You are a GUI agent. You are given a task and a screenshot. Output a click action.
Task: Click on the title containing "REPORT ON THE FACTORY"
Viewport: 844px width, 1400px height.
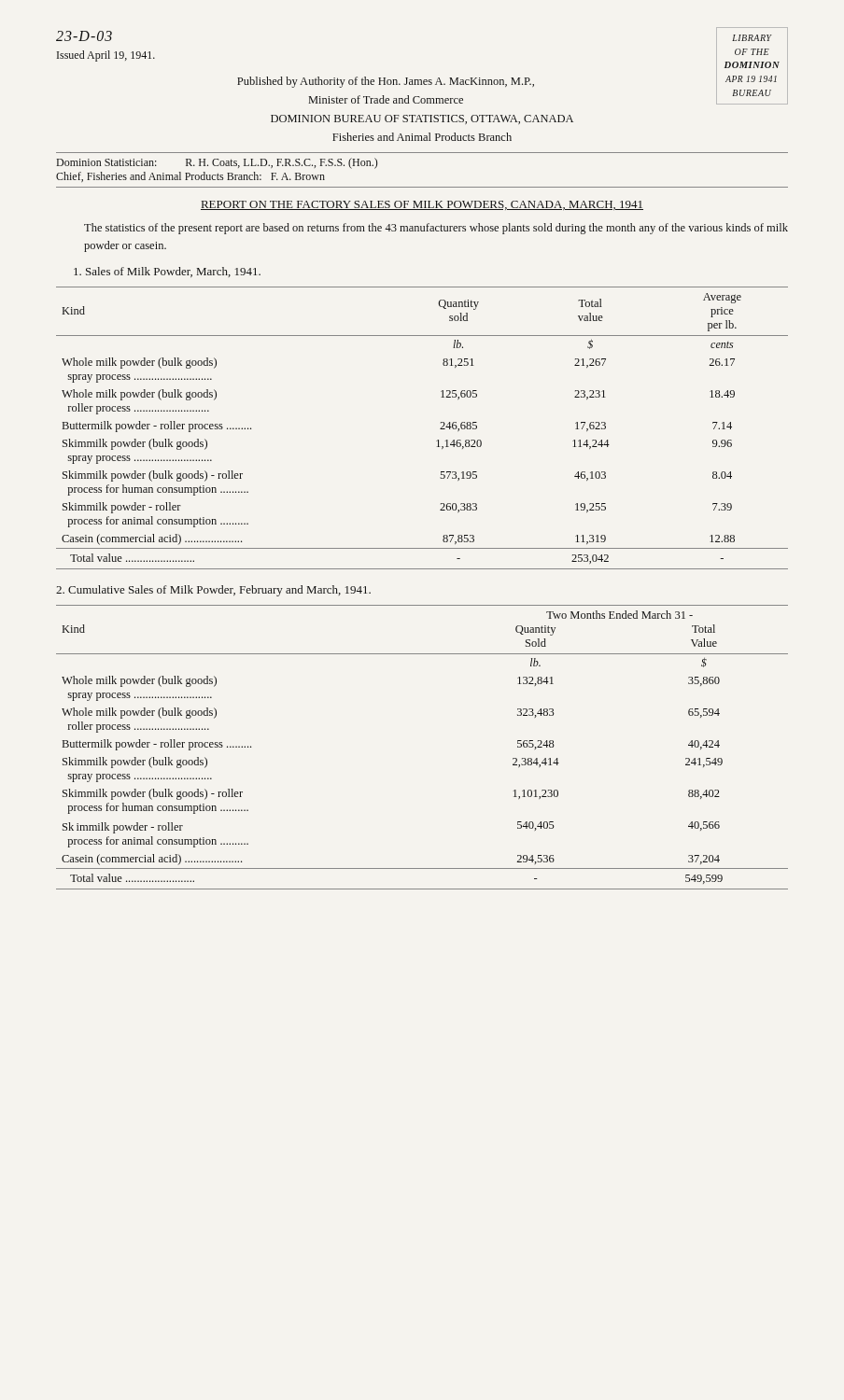422,204
